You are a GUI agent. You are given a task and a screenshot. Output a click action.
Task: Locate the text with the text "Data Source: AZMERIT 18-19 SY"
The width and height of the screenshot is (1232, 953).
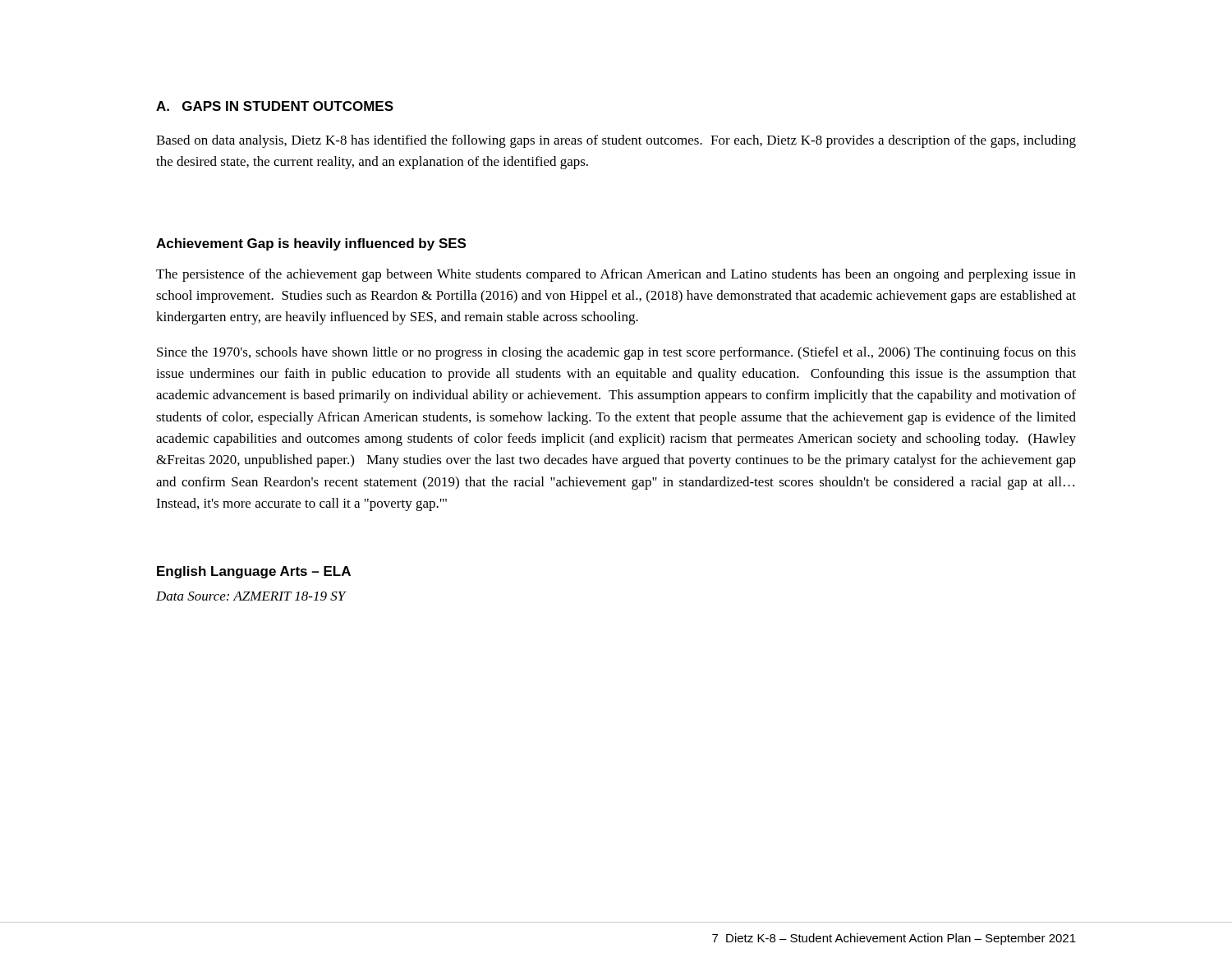pos(251,596)
